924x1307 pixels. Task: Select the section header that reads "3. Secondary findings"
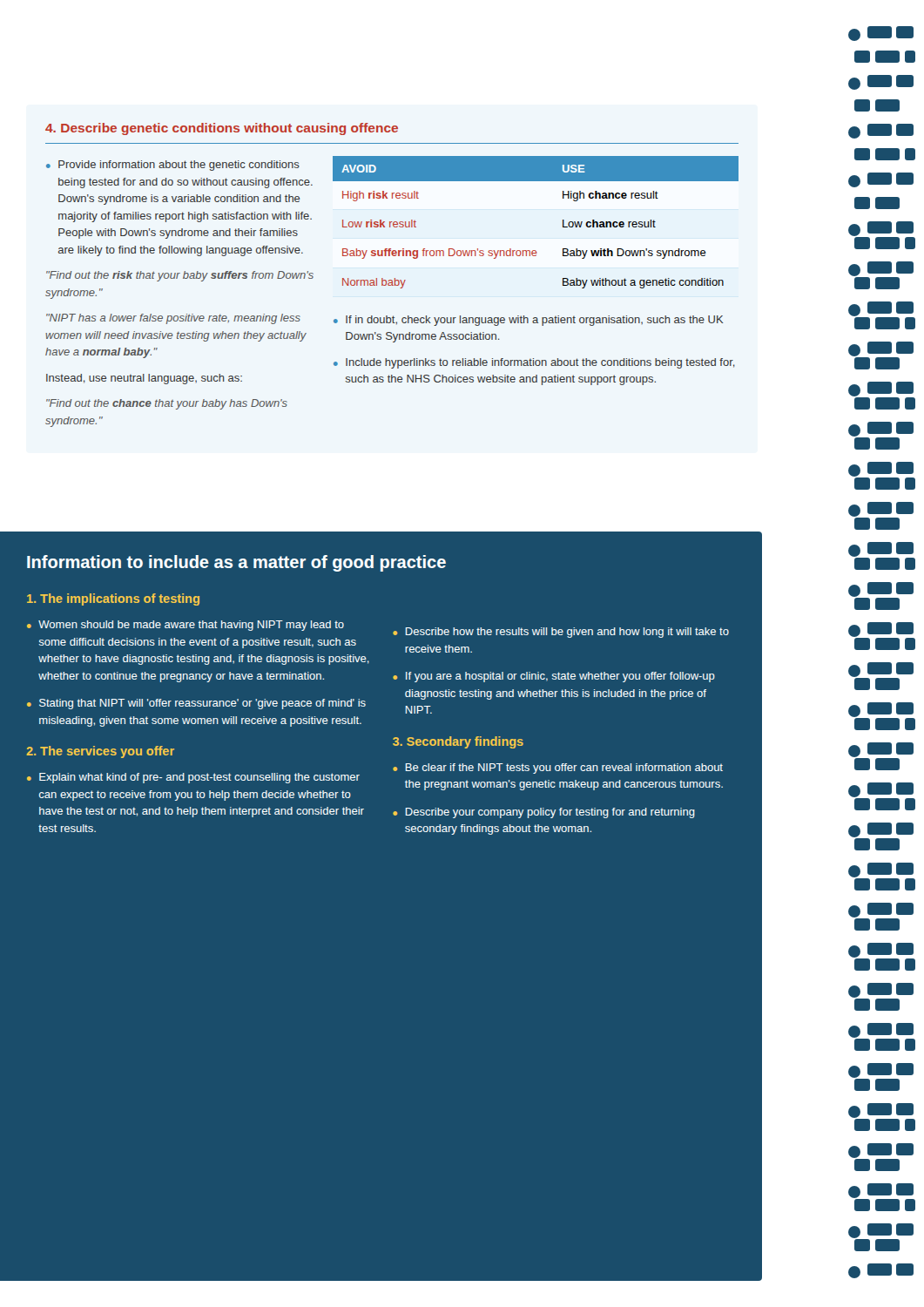(458, 741)
